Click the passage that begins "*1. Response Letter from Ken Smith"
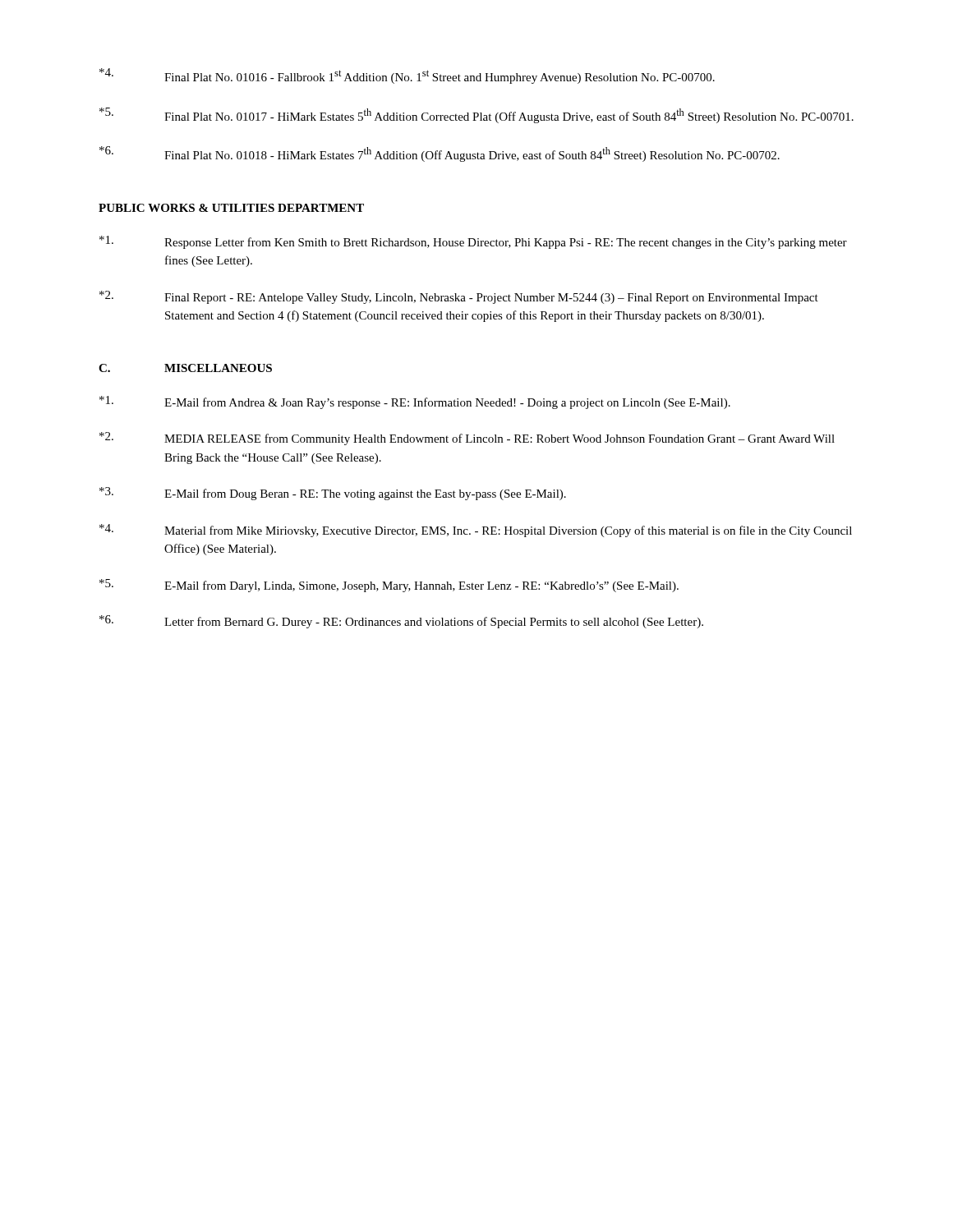 [x=476, y=251]
